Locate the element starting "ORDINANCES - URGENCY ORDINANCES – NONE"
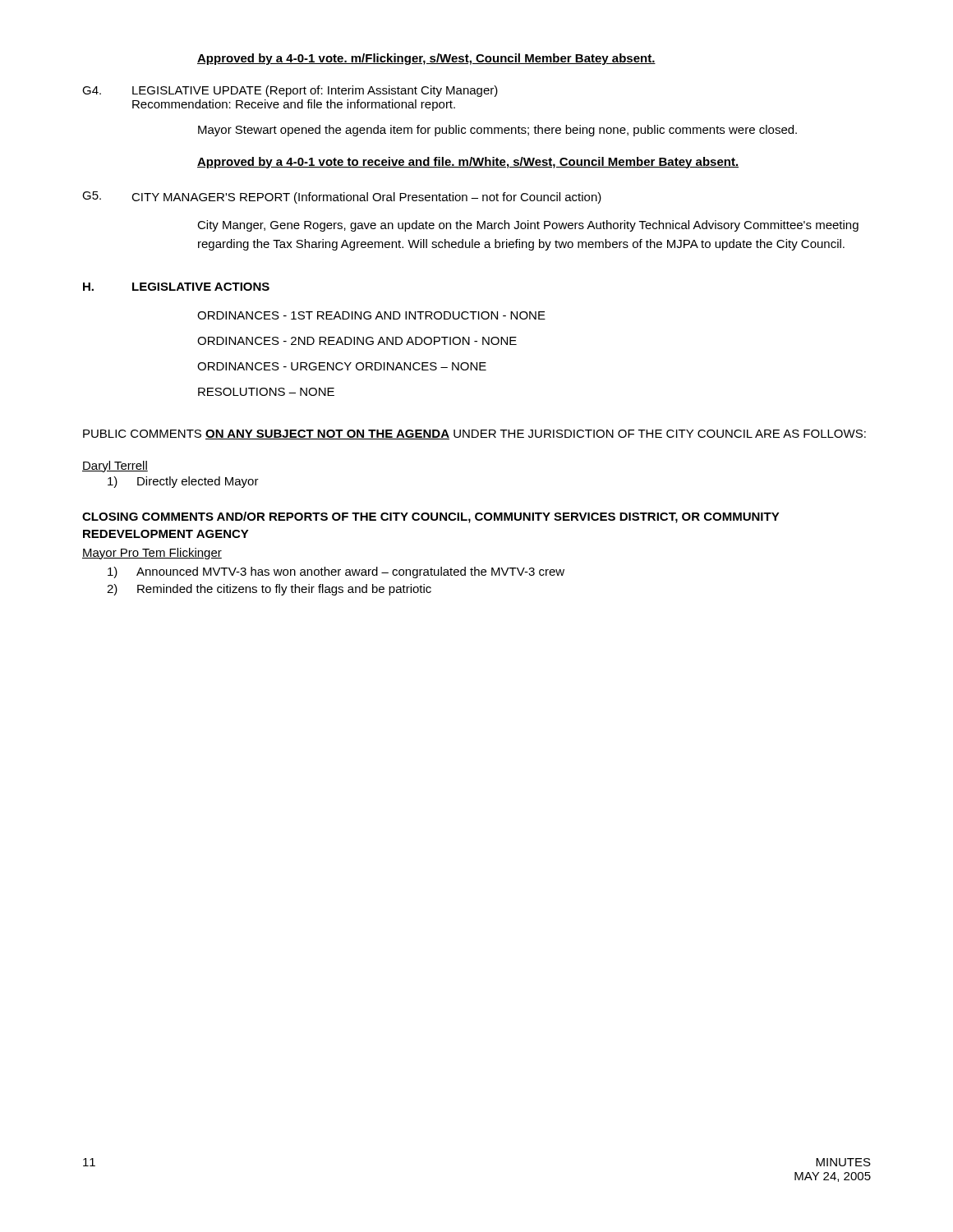The width and height of the screenshot is (953, 1232). click(342, 366)
